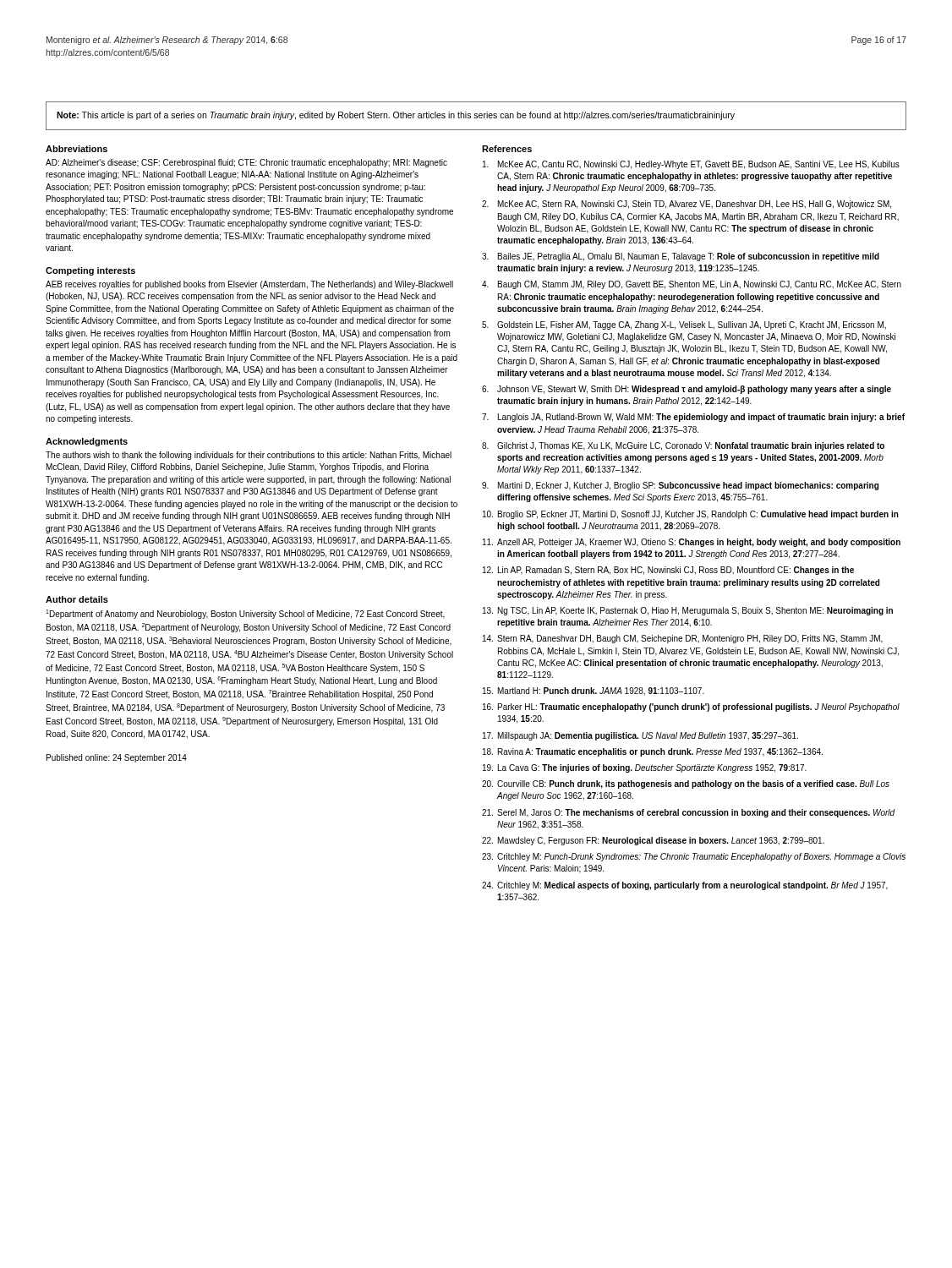Locate the text block starting "24. Critchley M: Medical"

[x=694, y=892]
